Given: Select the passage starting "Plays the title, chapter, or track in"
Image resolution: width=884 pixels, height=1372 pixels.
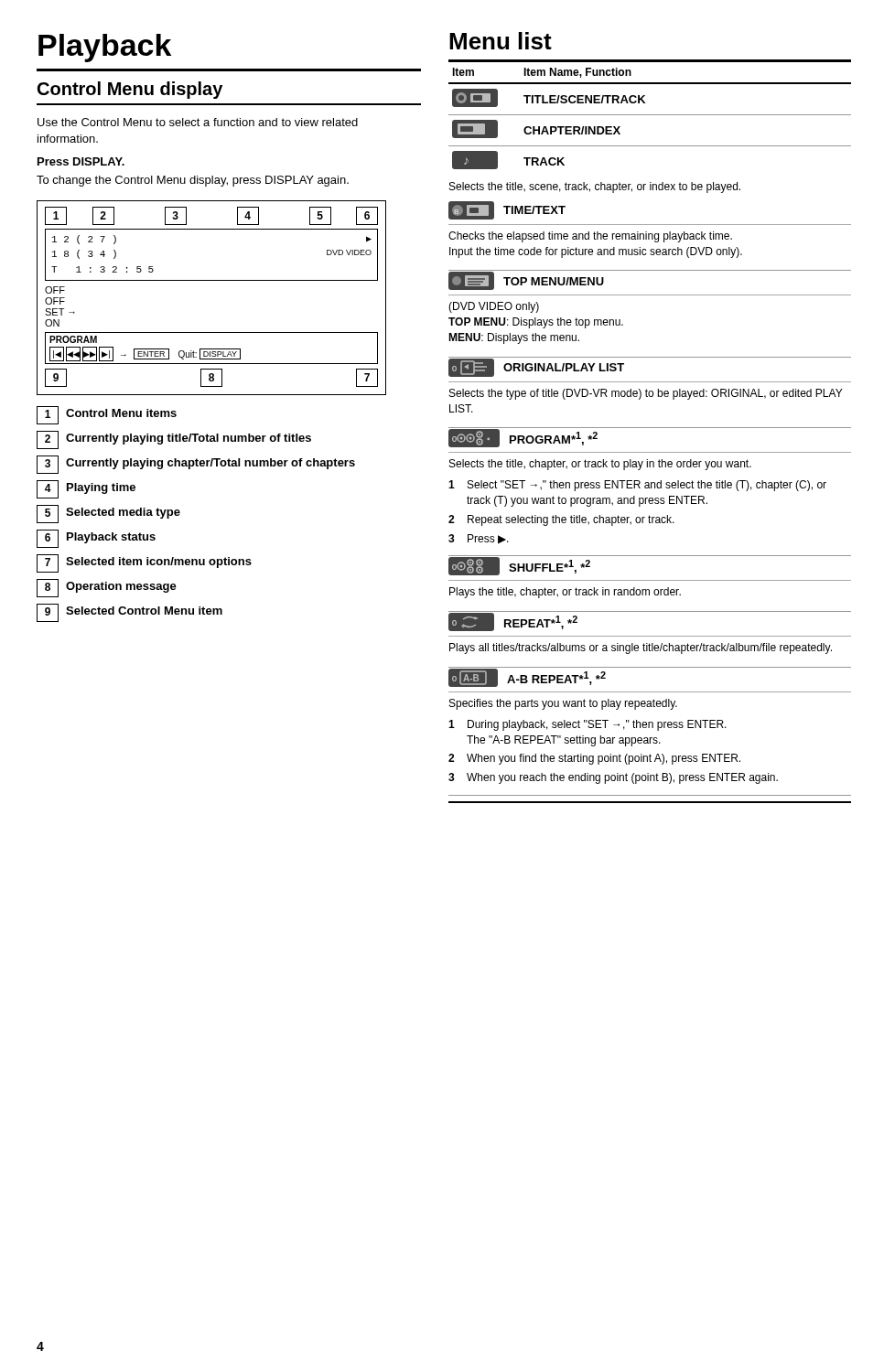Looking at the screenshot, I should coord(565,592).
